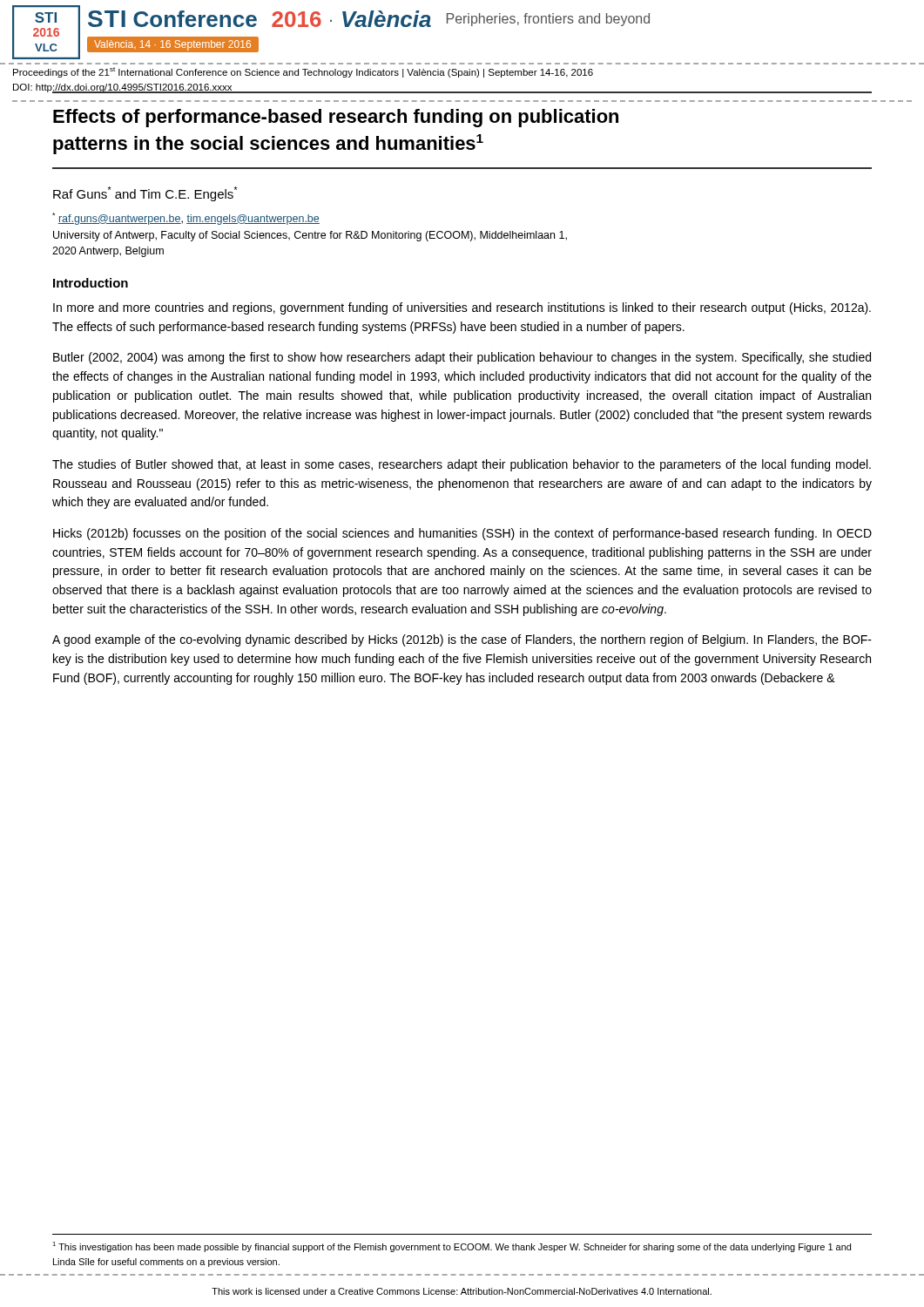Find the block on this page that starts "Butler (2002, 2004) was among the"
Viewport: 924px width, 1307px height.
click(x=462, y=395)
